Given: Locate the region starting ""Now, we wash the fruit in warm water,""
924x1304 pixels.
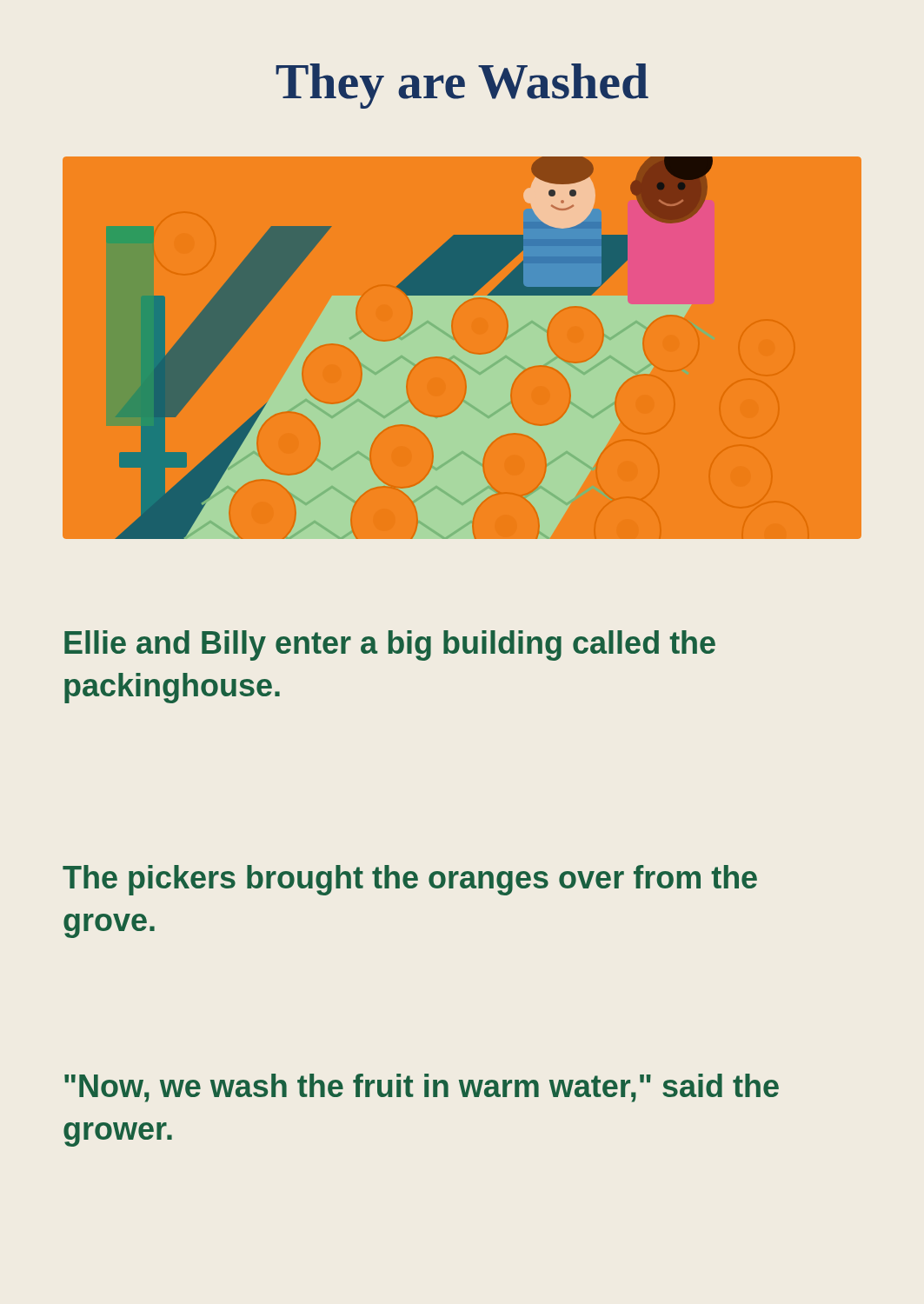Looking at the screenshot, I should click(x=445, y=1108).
